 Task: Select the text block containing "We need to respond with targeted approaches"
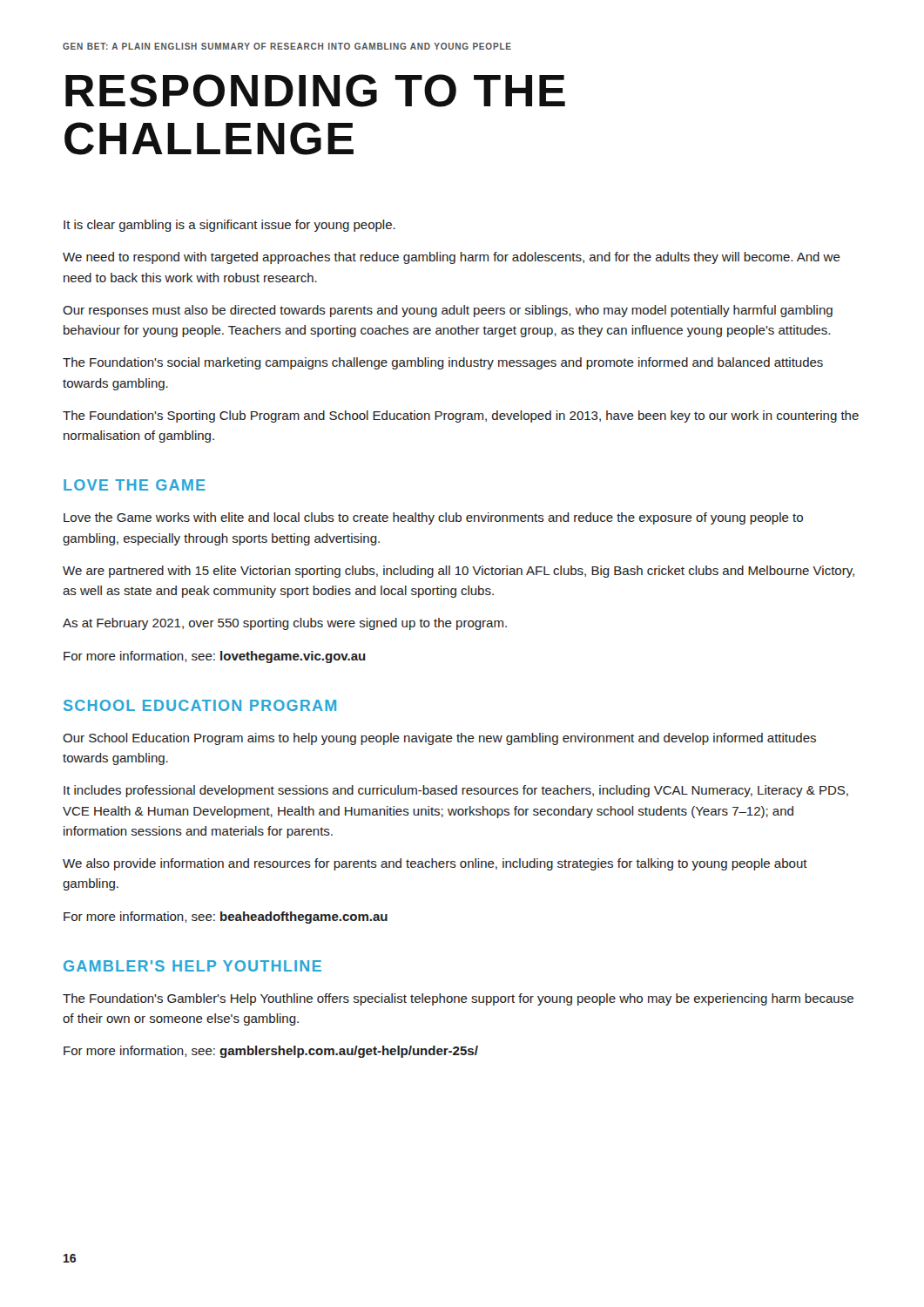pyautogui.click(x=451, y=267)
